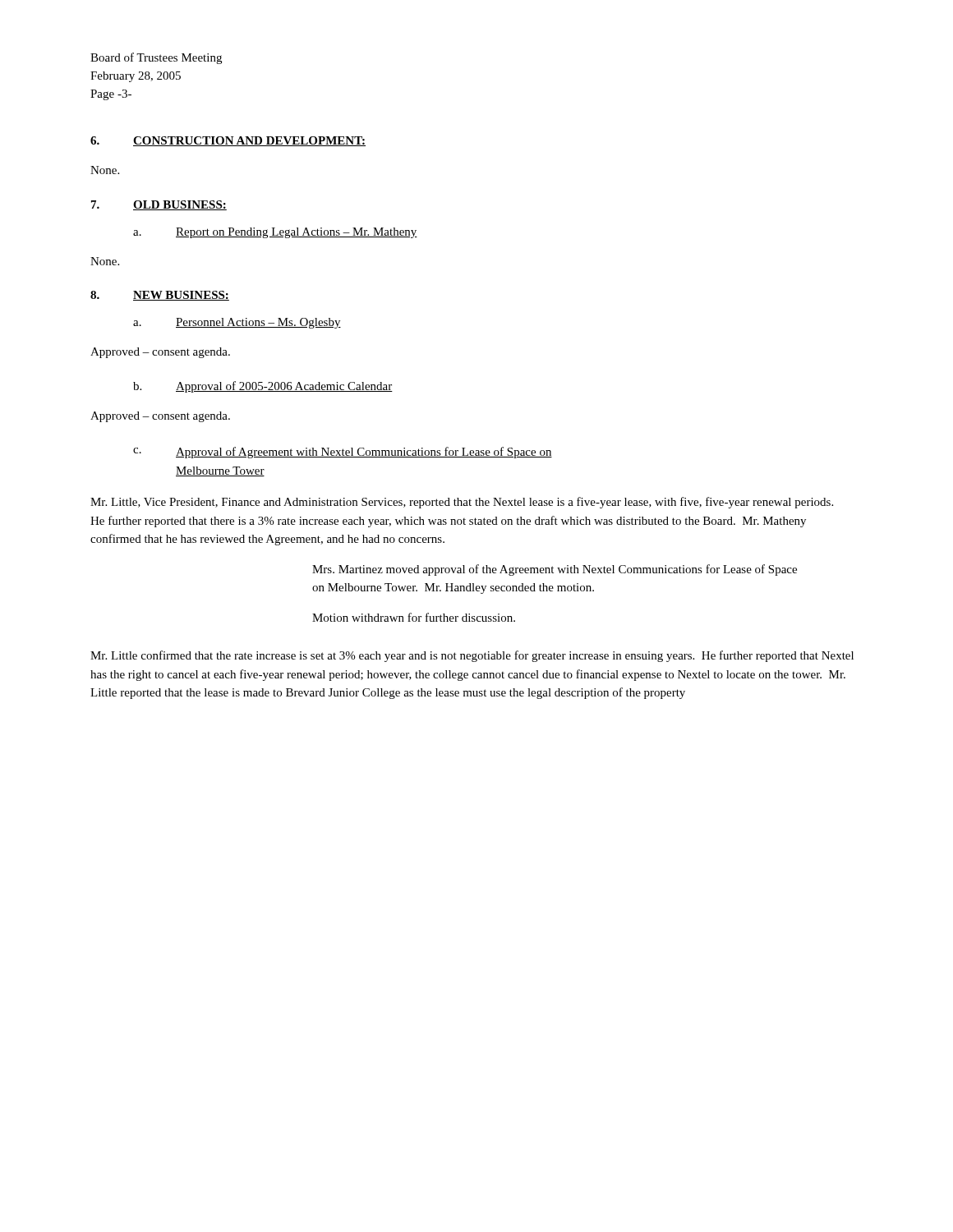
Task: Locate the text block containing "Report on Pending"
Action: [296, 231]
